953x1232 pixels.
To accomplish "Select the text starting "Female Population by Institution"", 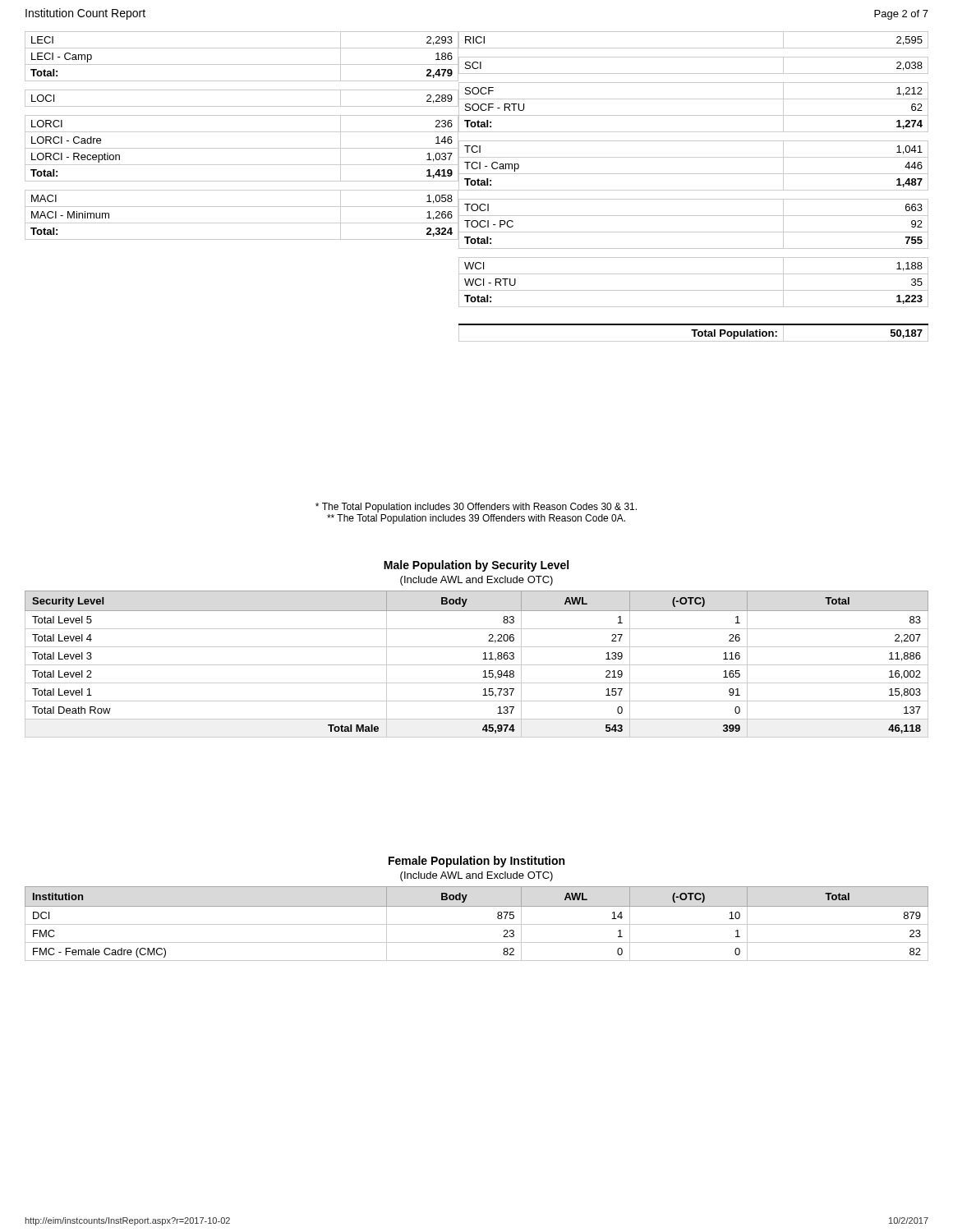I will pos(476,861).
